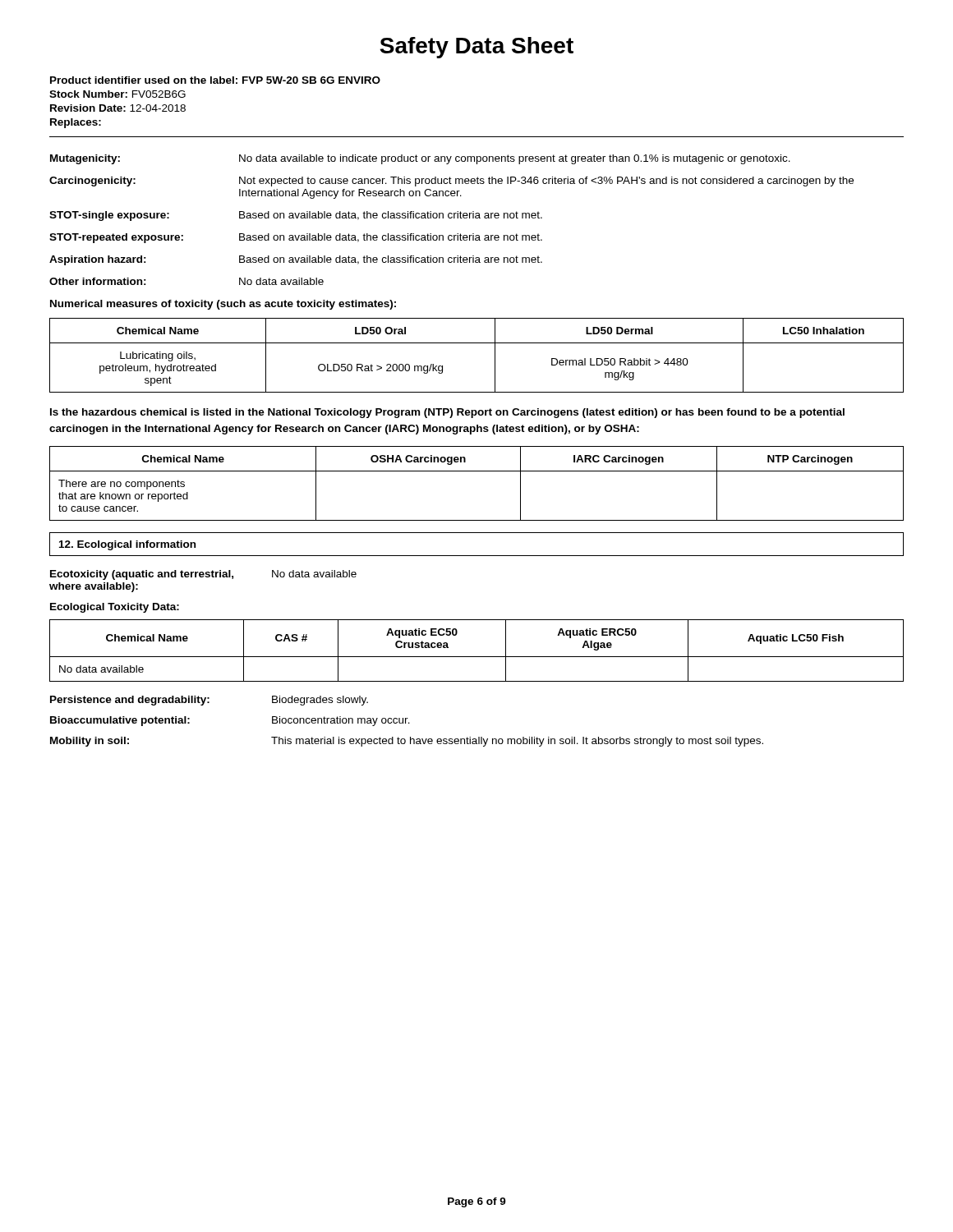The height and width of the screenshot is (1232, 953).
Task: Click on the passage starting "Bioaccumulative potential: Bioconcentration may occur."
Action: 124,721
